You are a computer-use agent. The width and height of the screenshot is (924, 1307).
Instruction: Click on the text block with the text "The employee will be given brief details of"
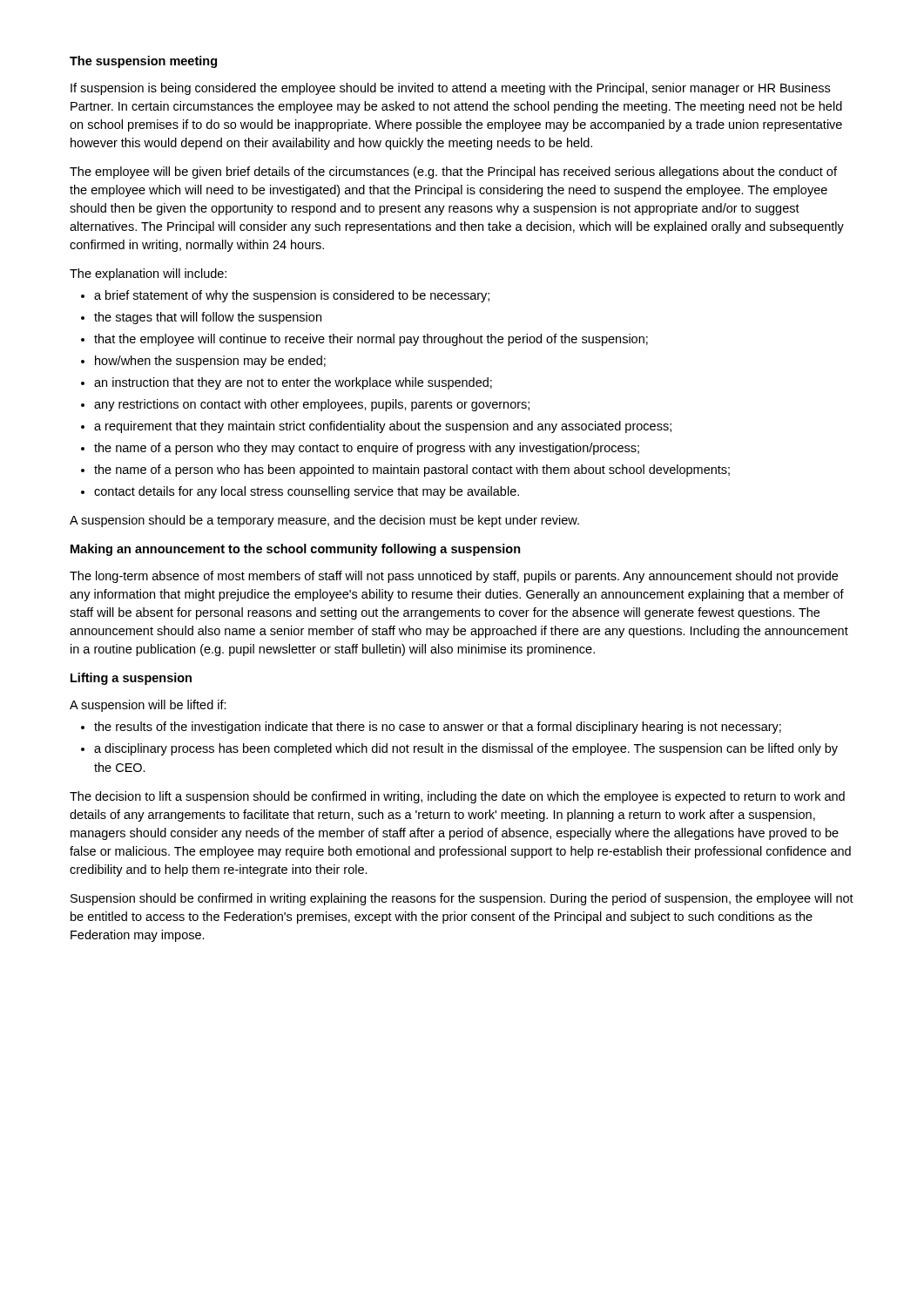(x=457, y=208)
